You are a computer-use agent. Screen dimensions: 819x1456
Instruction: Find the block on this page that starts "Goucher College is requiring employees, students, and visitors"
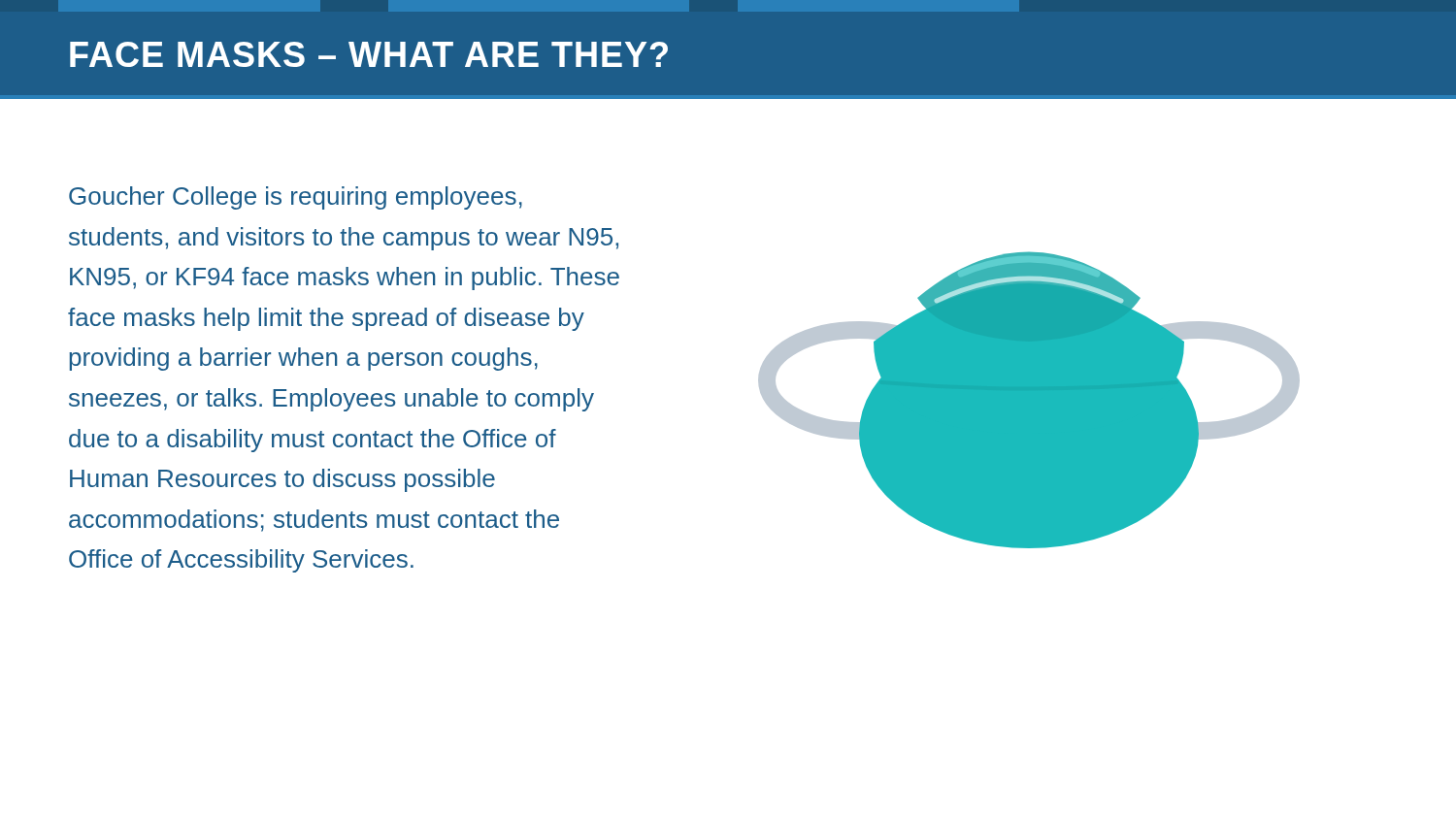point(344,378)
